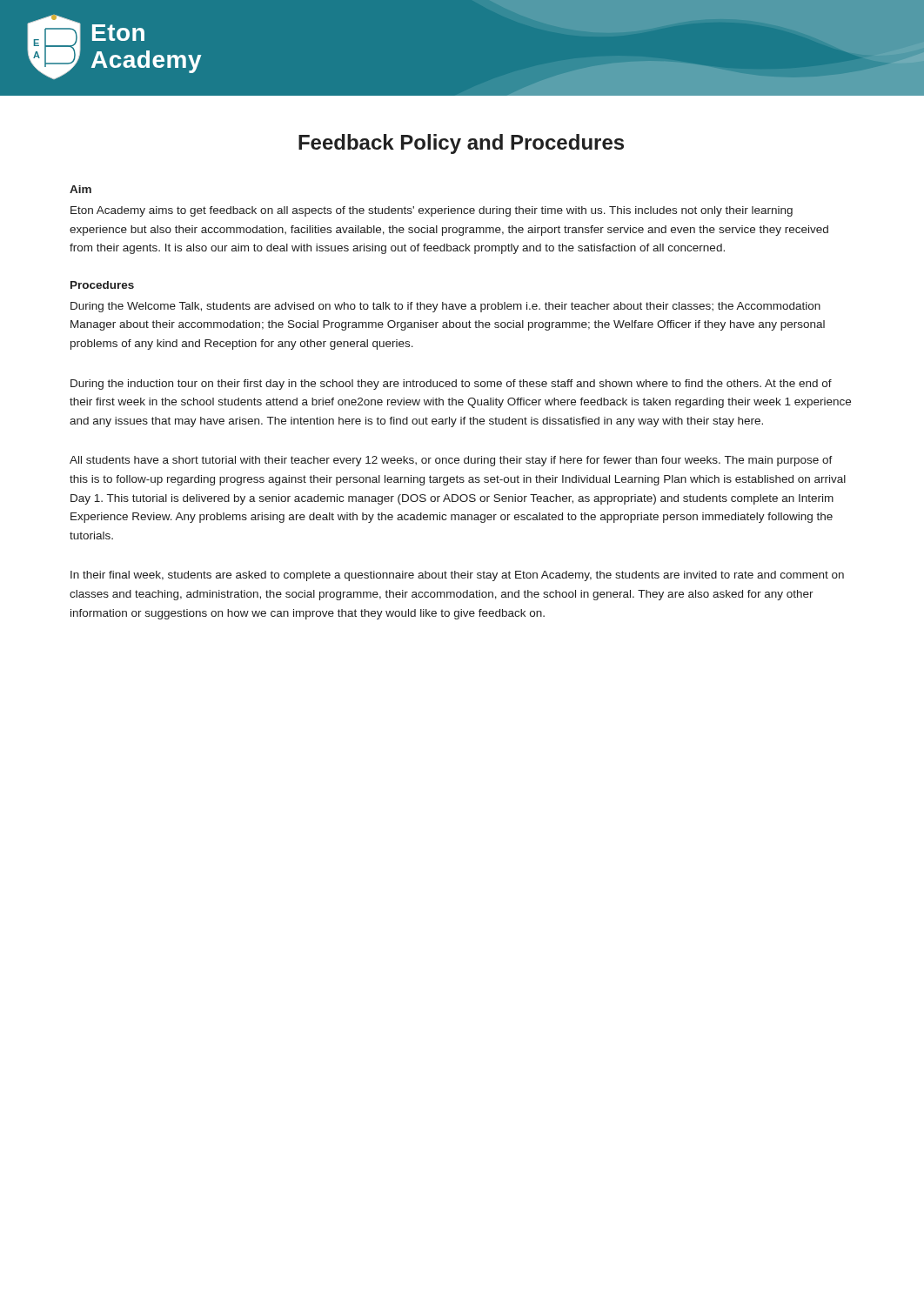Click on the text block containing "During the Welcome"
The width and height of the screenshot is (924, 1305).
[x=447, y=324]
